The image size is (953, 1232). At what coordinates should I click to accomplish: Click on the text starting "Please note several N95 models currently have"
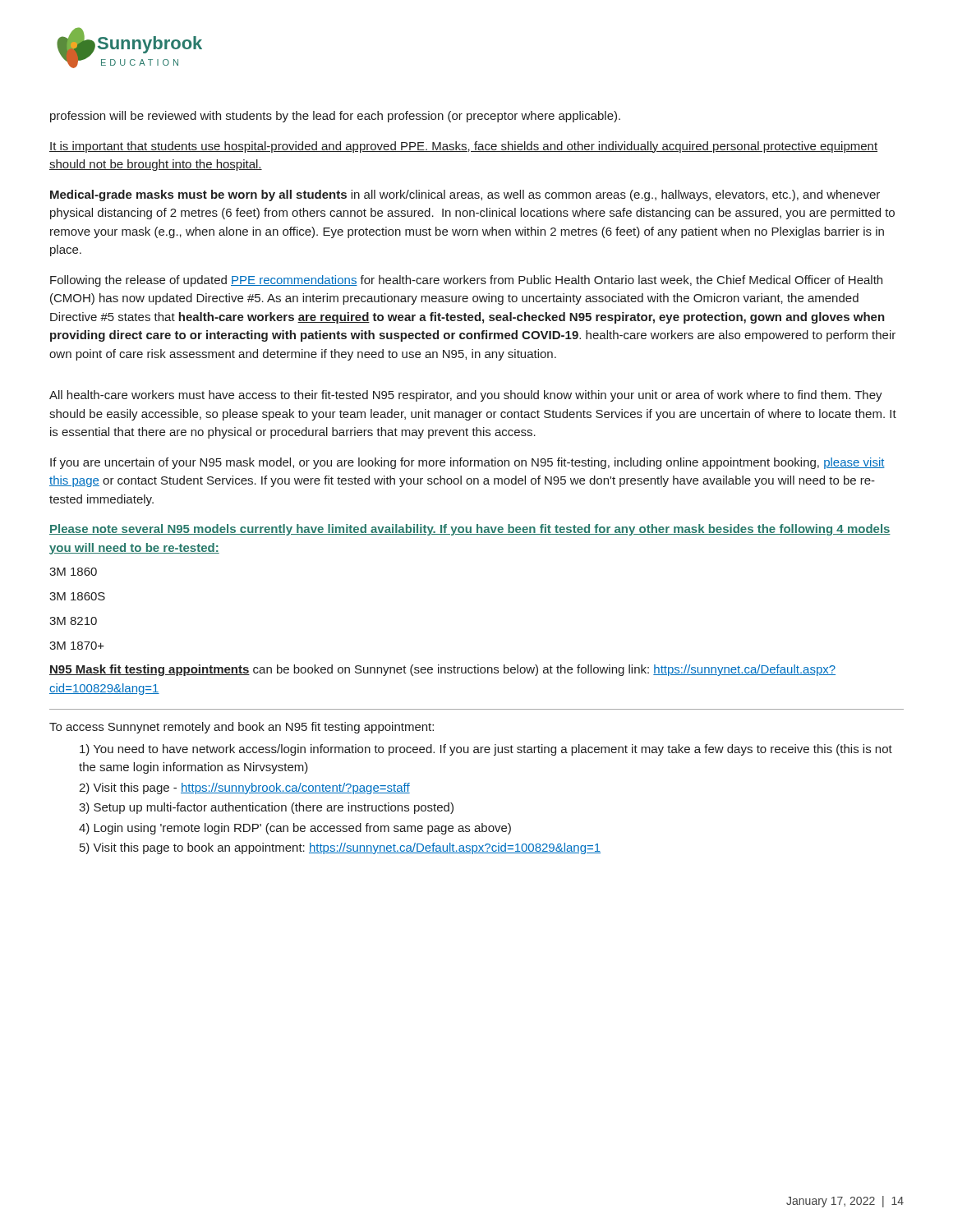470,538
